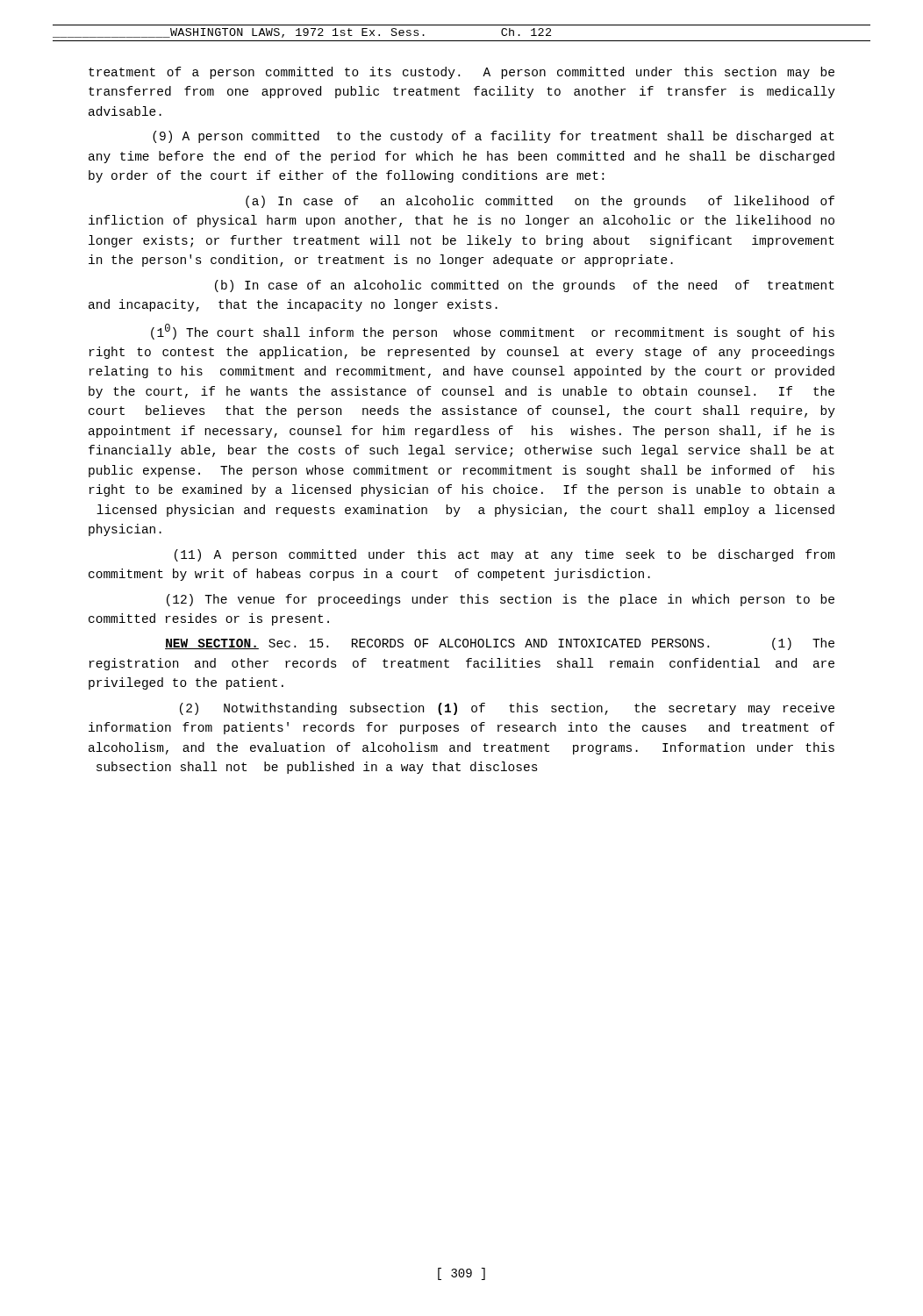Screen dimensions: 1316x923
Task: Locate the block of text that opens with "(12) The venue for proceedings under"
Action: click(x=462, y=610)
